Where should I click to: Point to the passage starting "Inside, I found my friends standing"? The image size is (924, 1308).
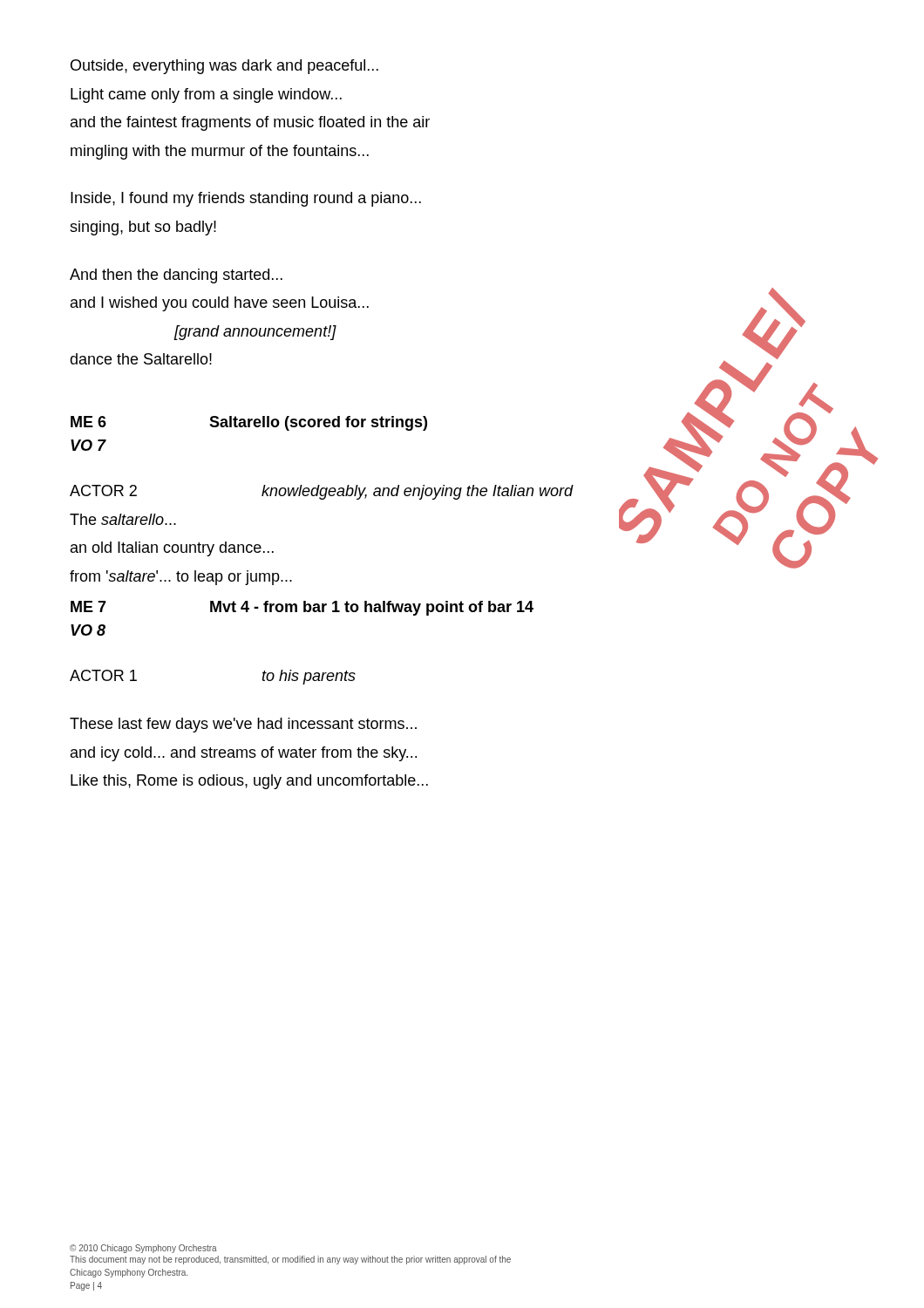pyautogui.click(x=246, y=199)
